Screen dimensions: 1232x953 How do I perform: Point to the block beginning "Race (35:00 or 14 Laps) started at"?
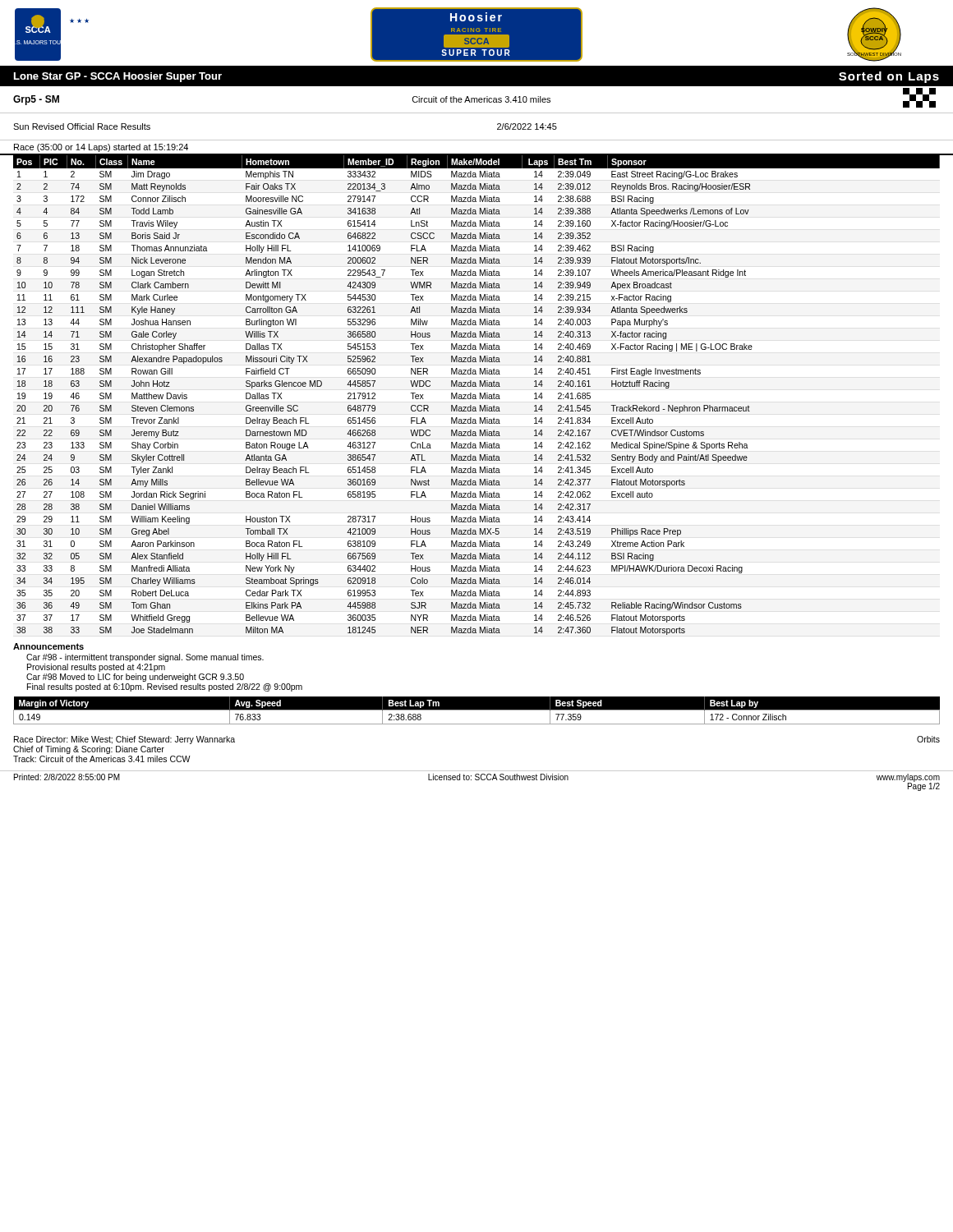101,147
